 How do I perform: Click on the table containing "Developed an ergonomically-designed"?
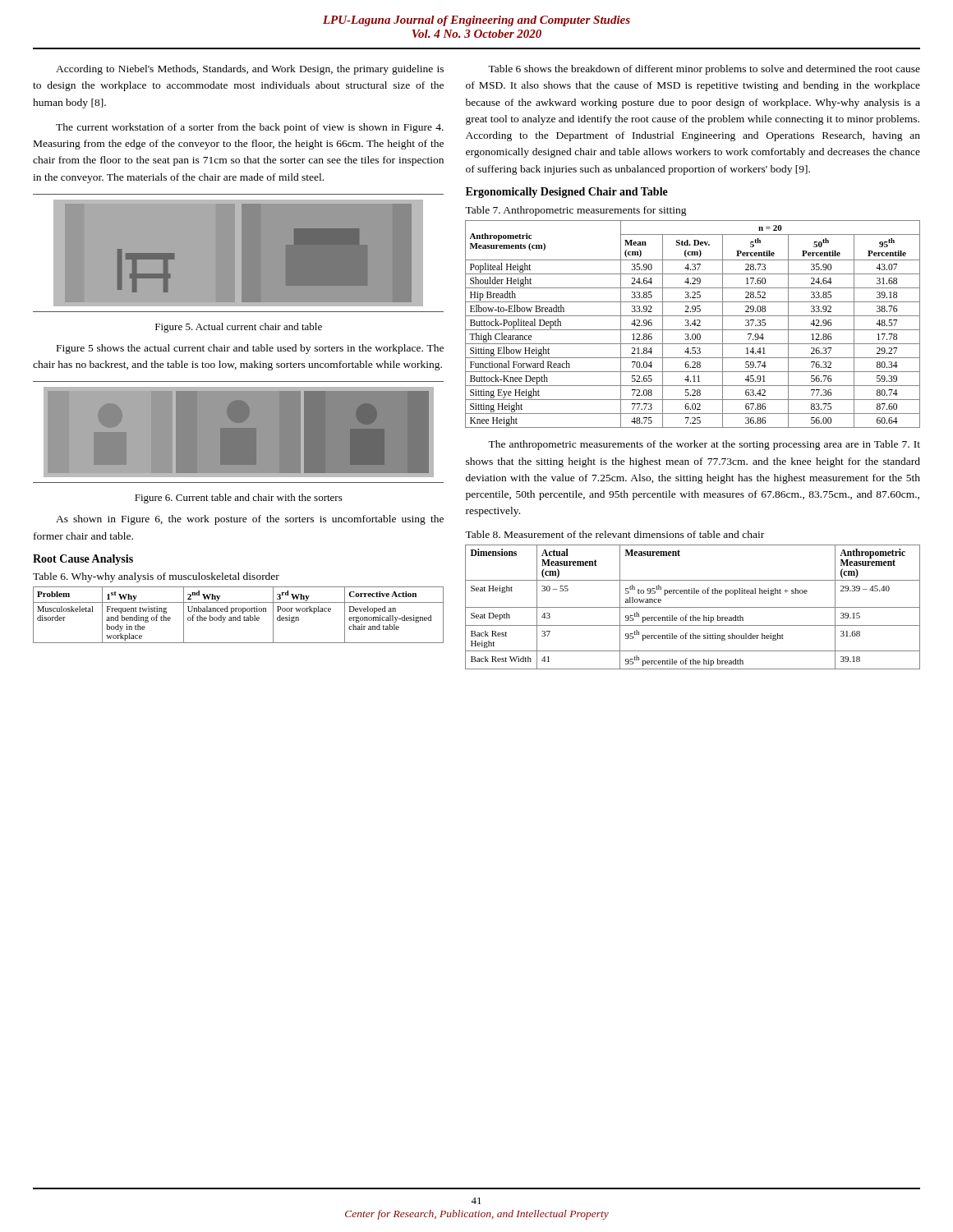(x=238, y=615)
